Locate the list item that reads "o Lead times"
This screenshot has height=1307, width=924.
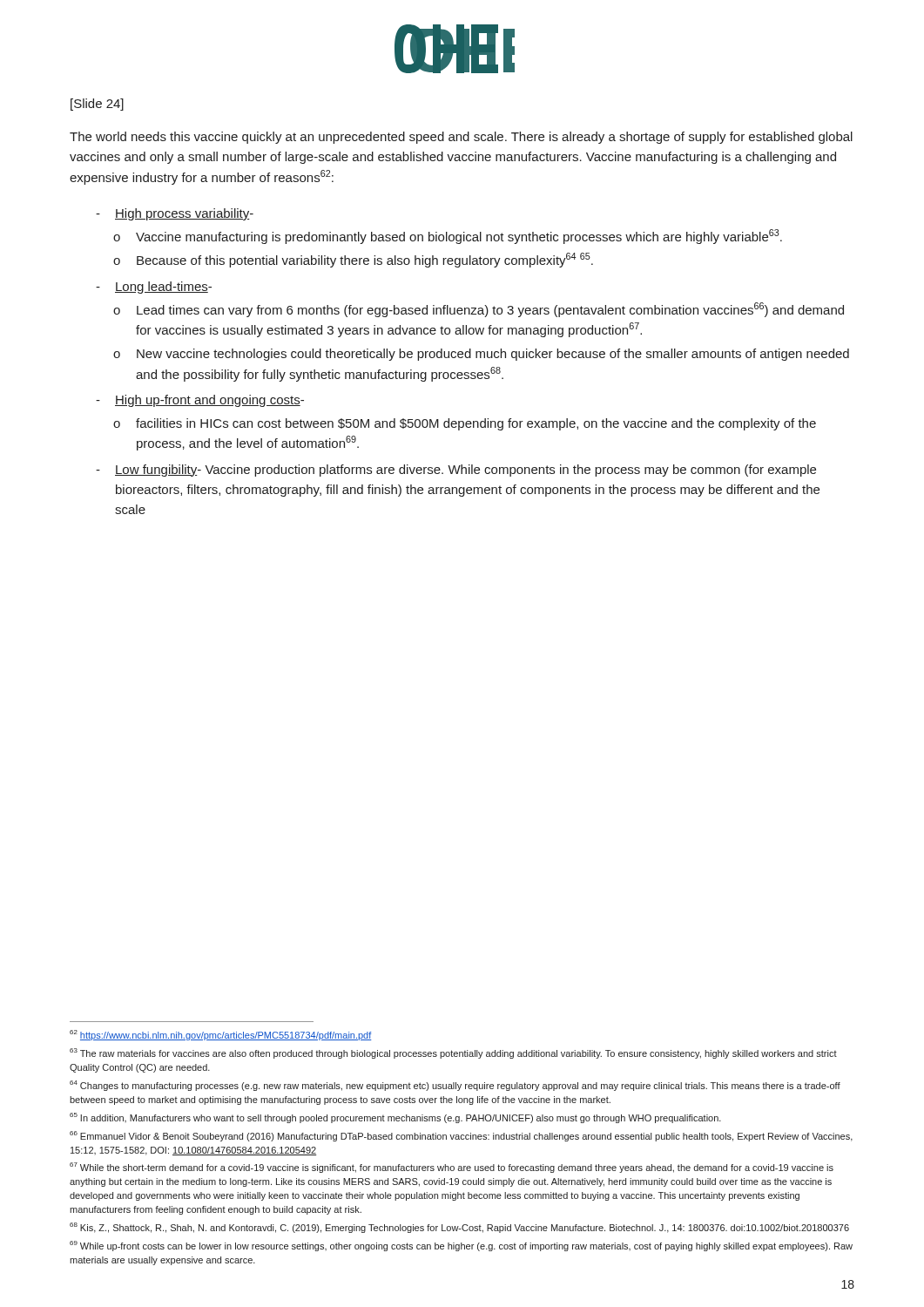(x=484, y=320)
